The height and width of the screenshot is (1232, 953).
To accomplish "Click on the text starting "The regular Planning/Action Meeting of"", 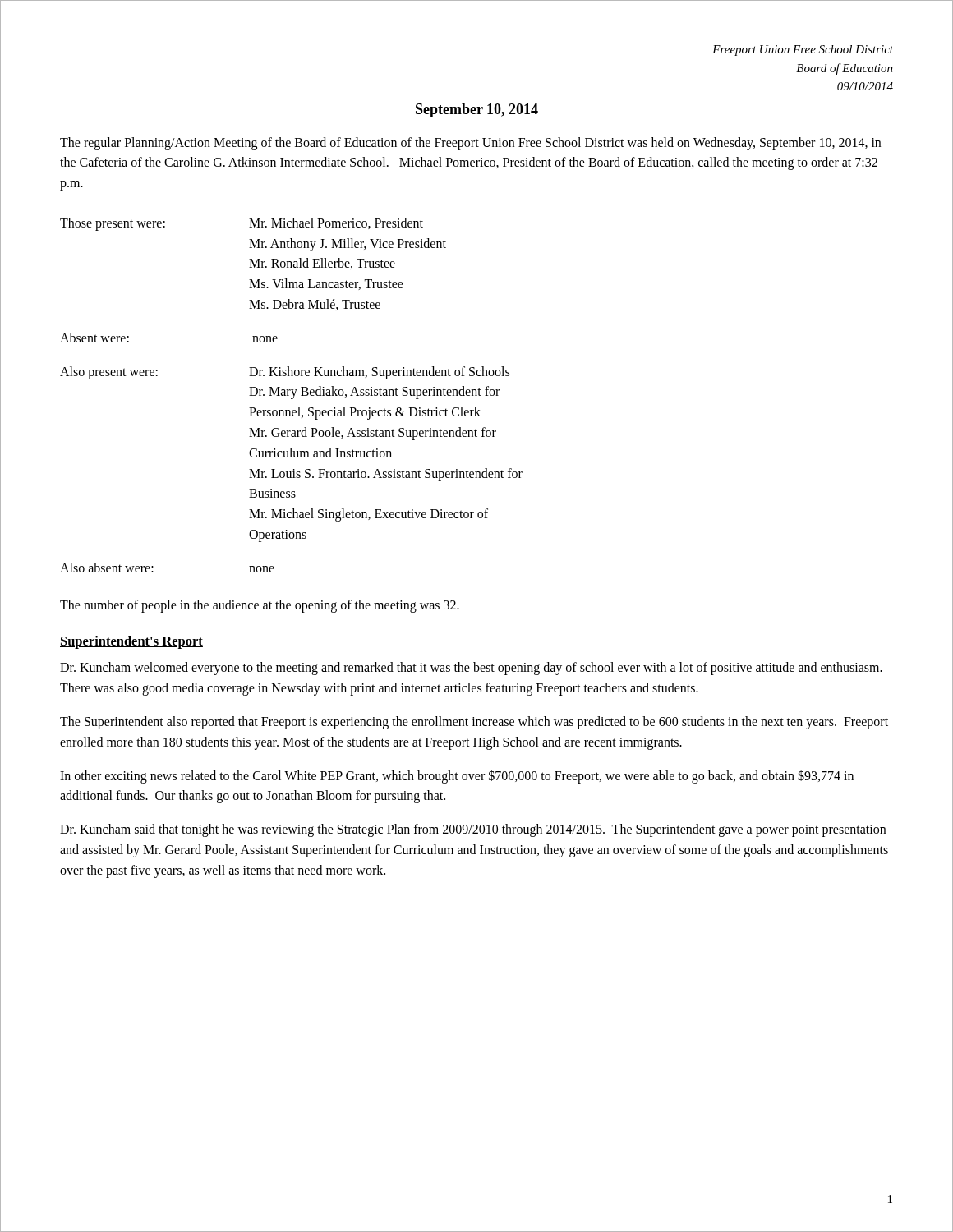I will pyautogui.click(x=471, y=163).
